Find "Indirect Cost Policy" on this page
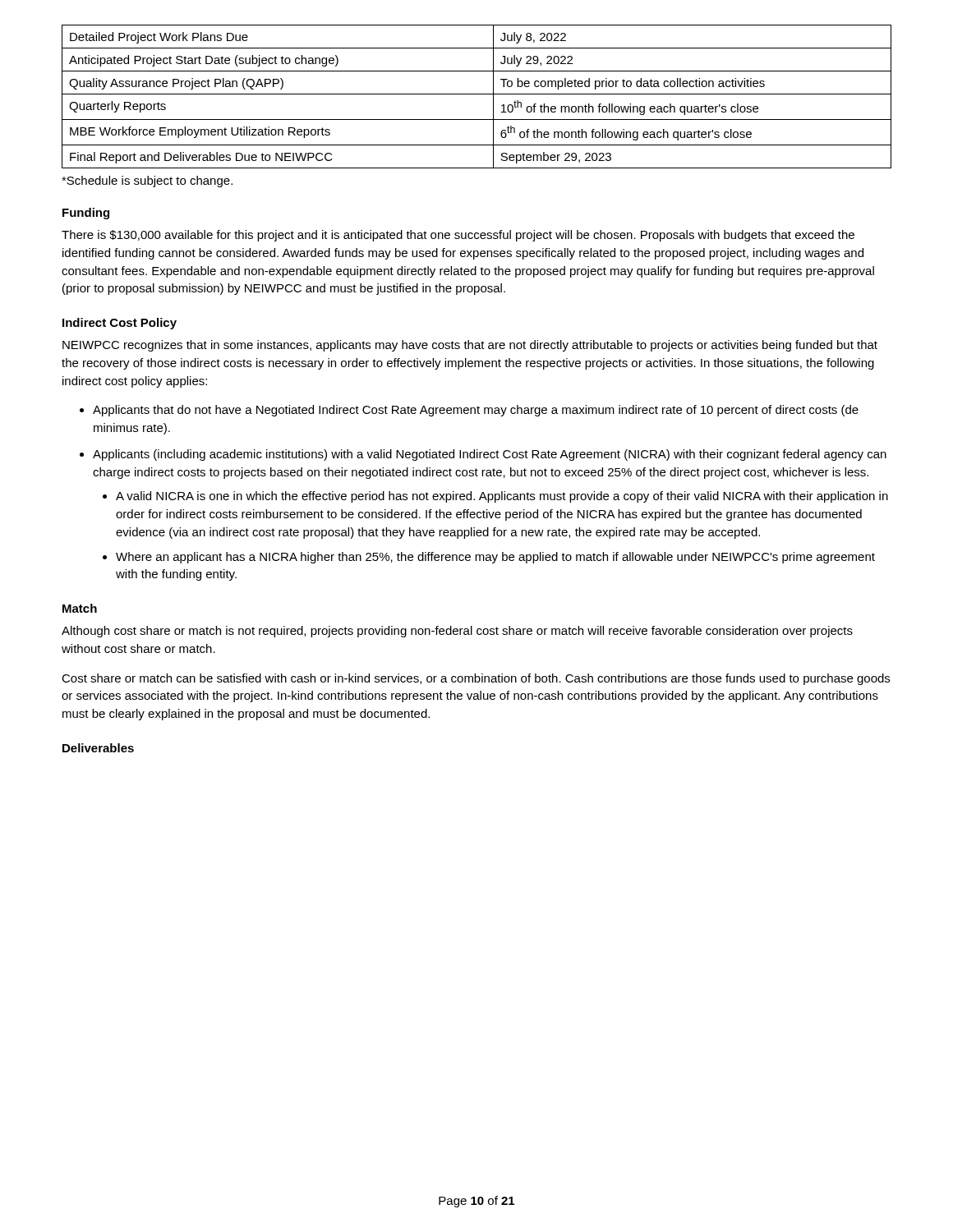 [x=119, y=322]
